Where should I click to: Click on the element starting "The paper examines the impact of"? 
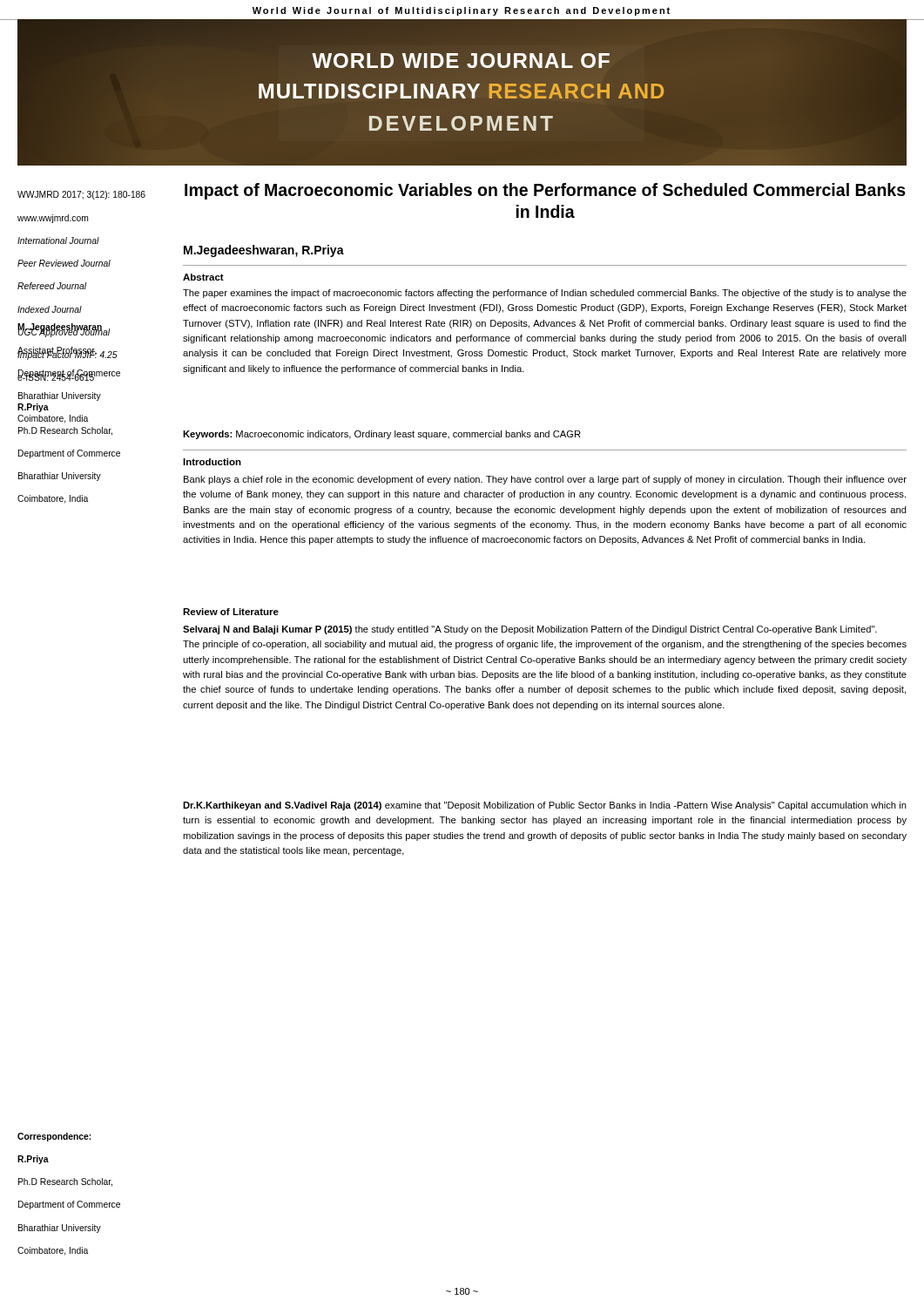coord(545,331)
